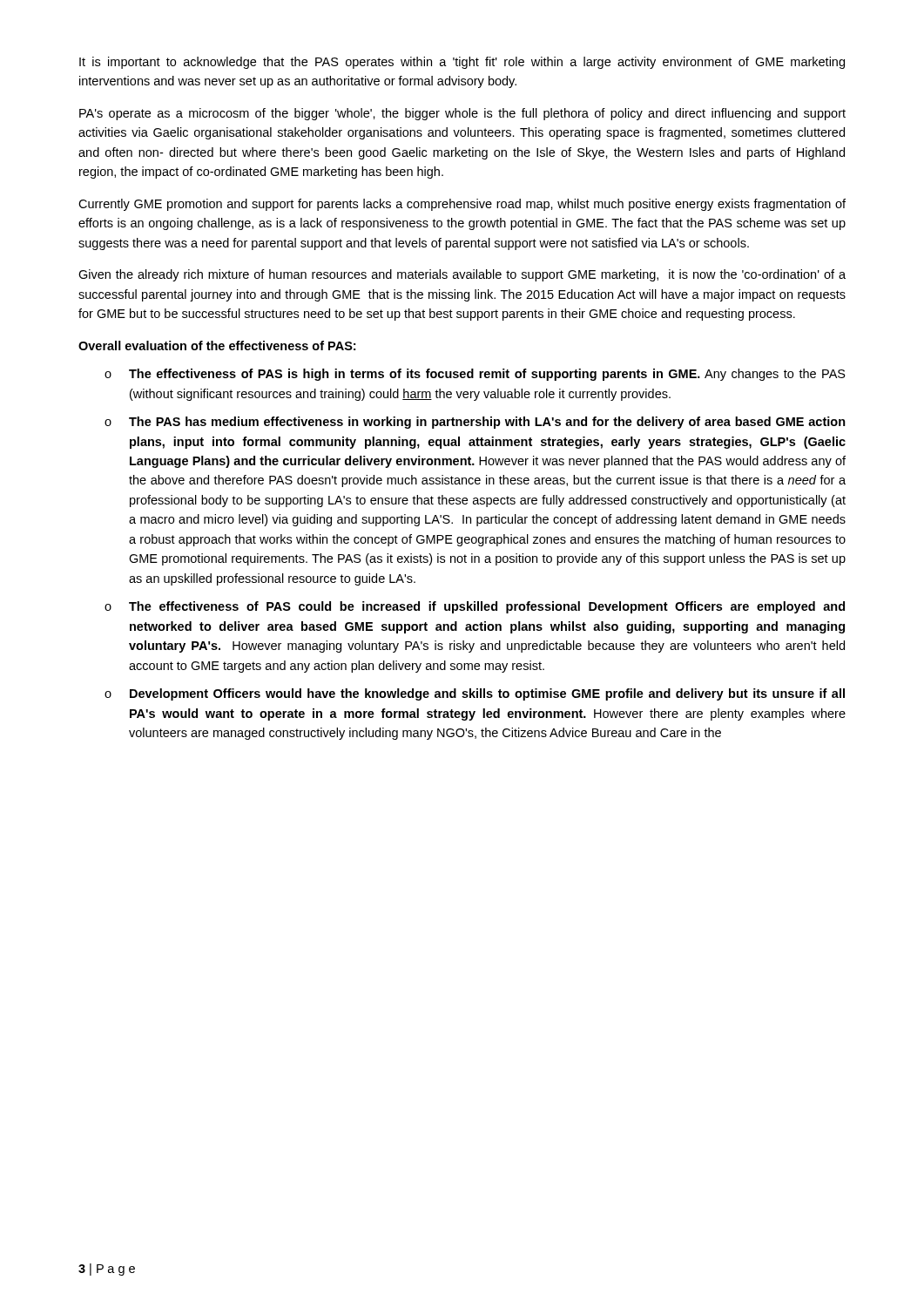Click on the text block that says "Given the already rich"
This screenshot has width=924, height=1307.
tap(462, 294)
